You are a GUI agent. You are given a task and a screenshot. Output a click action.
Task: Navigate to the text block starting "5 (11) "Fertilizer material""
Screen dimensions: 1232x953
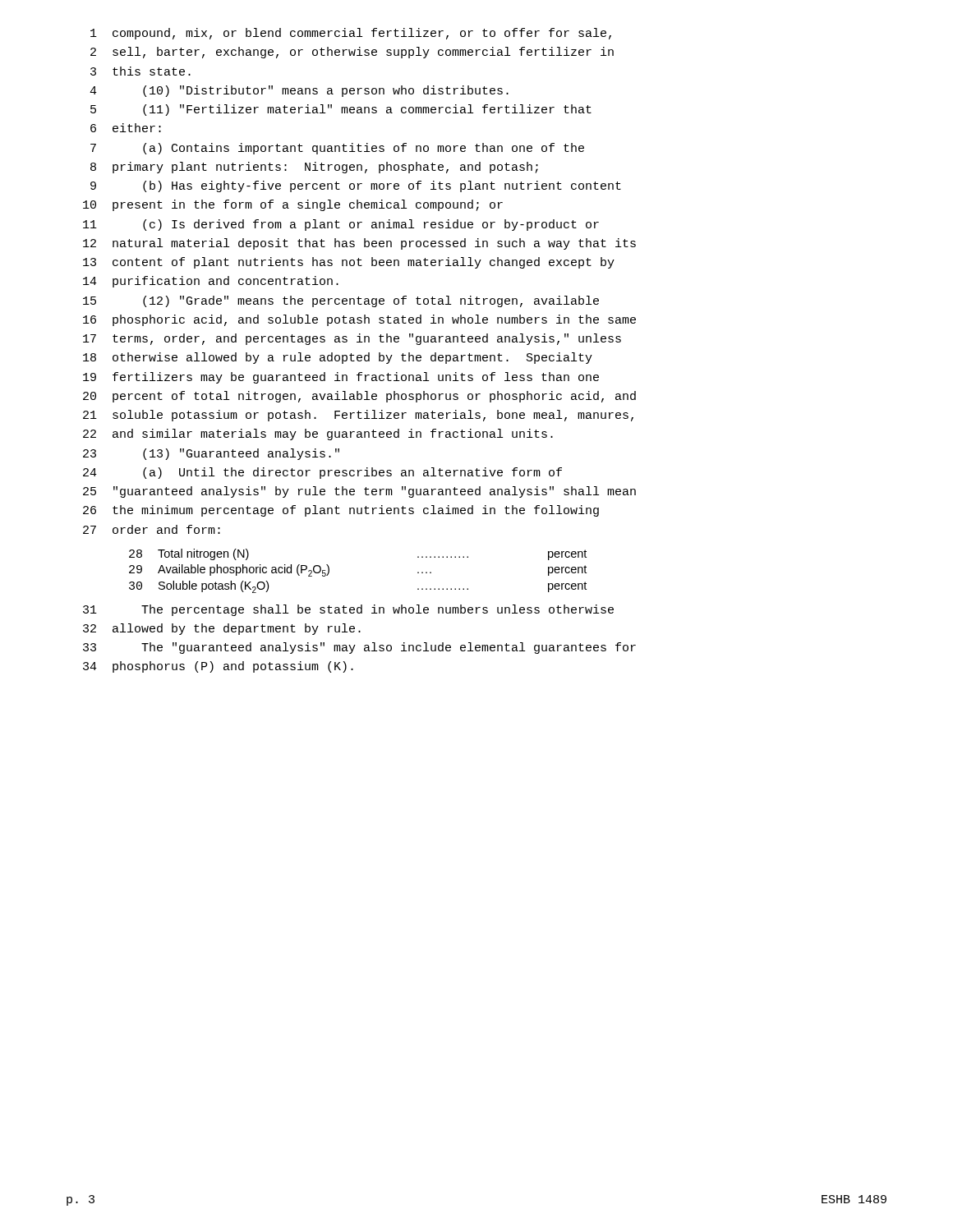pos(476,120)
